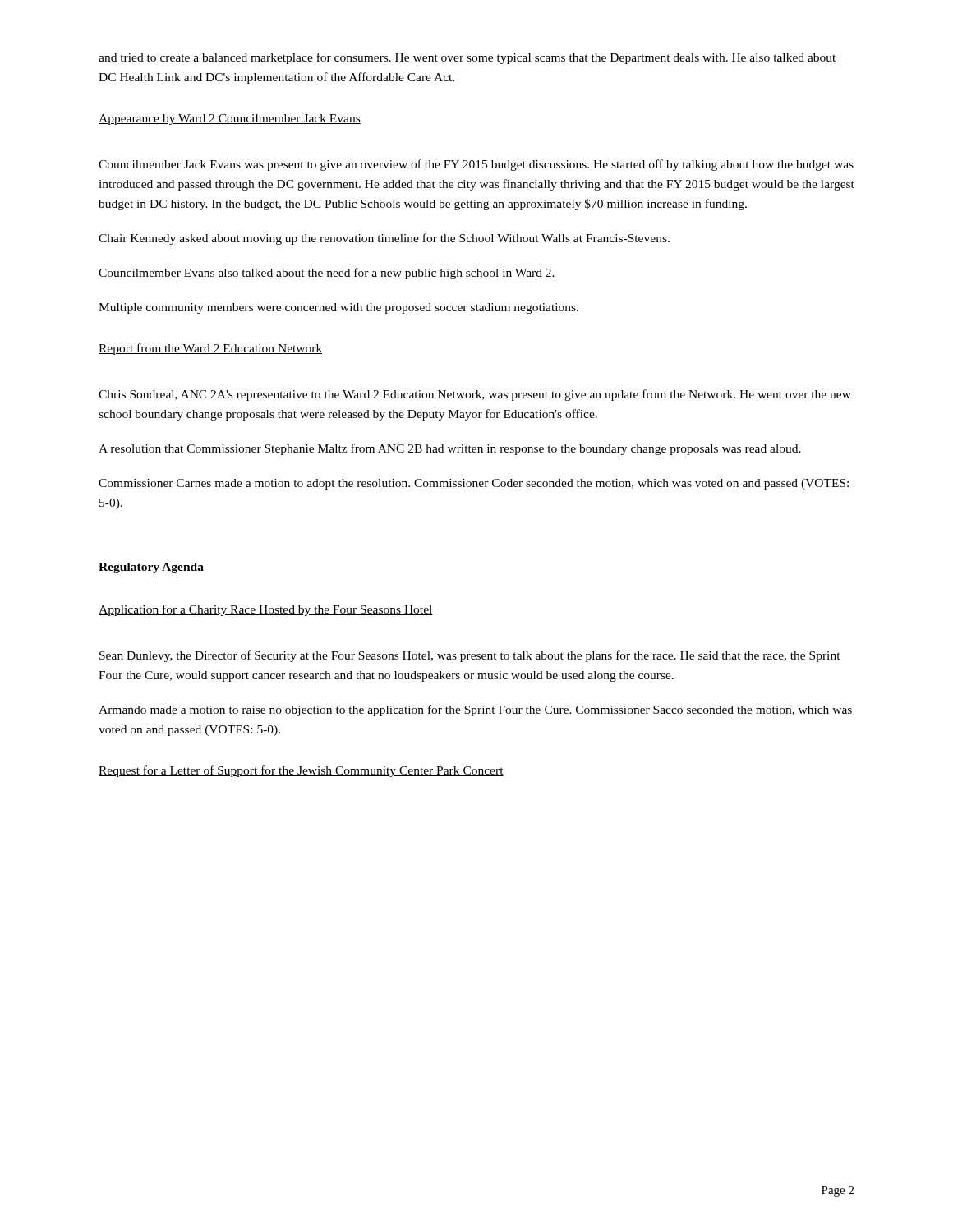The height and width of the screenshot is (1232, 953).
Task: Locate the section header with the text "Appearance by Ward 2 Councilmember Jack Evans"
Action: (229, 118)
